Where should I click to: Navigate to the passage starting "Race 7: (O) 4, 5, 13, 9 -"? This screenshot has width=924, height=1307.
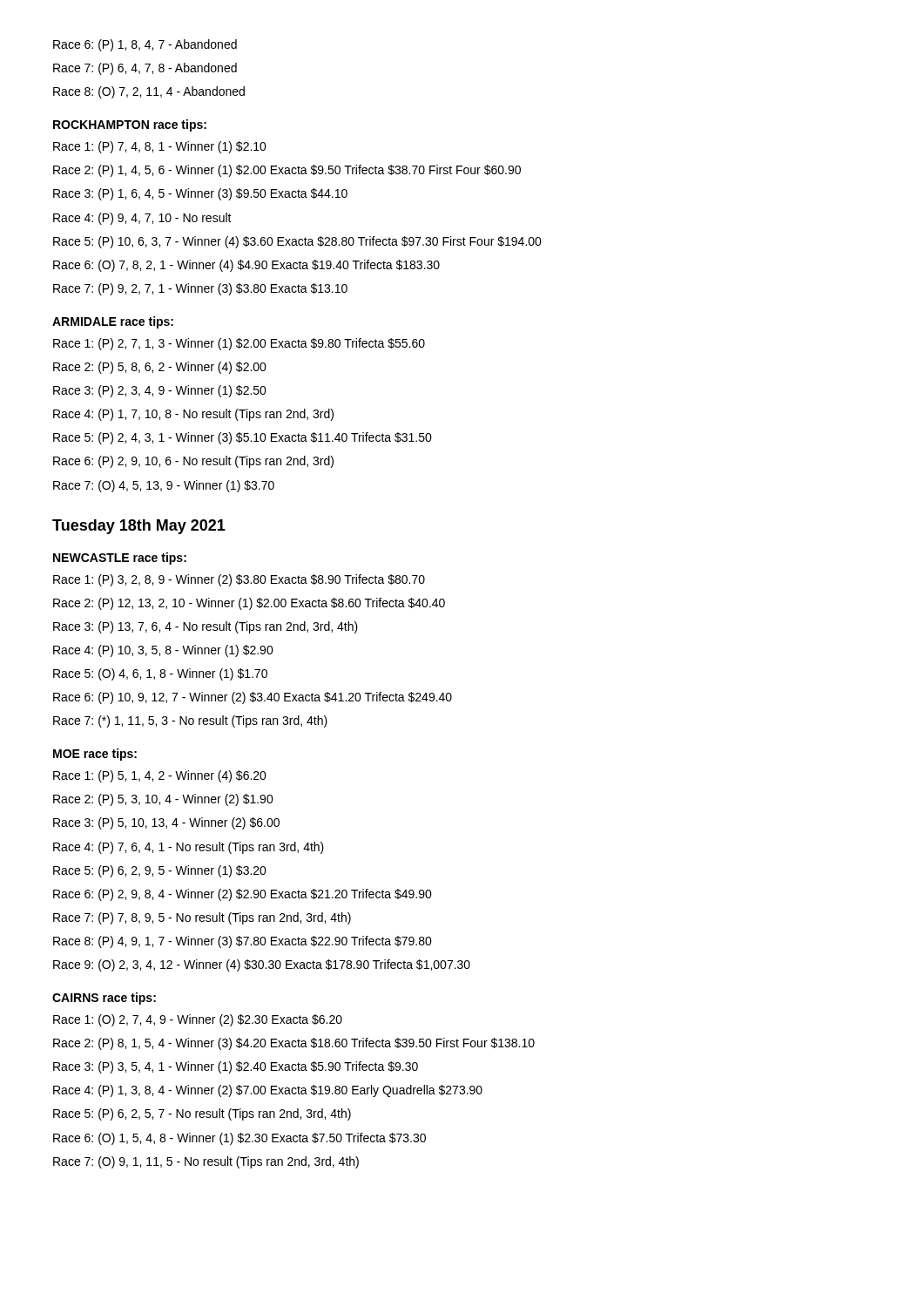(x=163, y=485)
